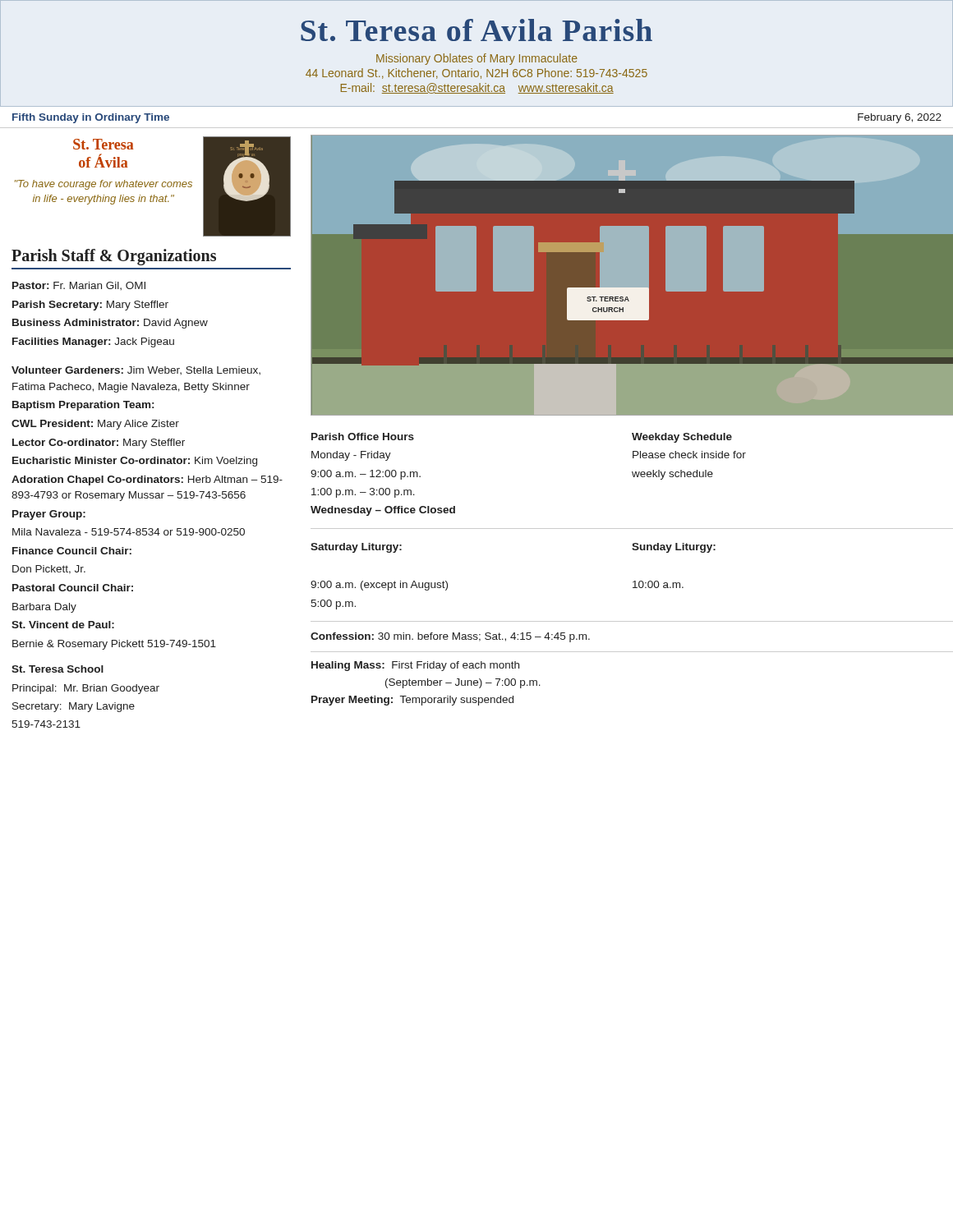Click where it says "Sunday Liturgy: 10:00 a.m."

[x=674, y=548]
